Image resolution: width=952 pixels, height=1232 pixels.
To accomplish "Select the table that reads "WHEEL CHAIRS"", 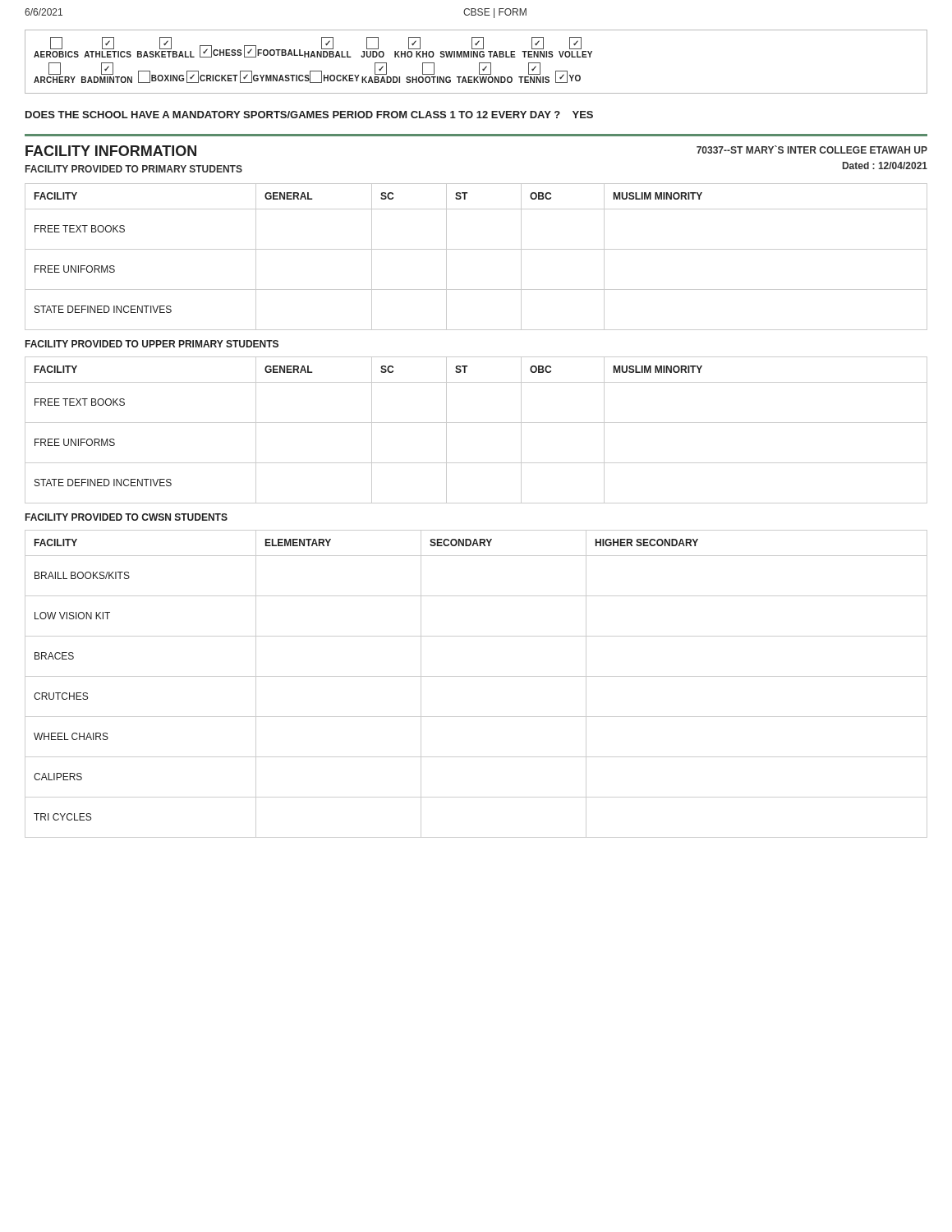I will (476, 684).
